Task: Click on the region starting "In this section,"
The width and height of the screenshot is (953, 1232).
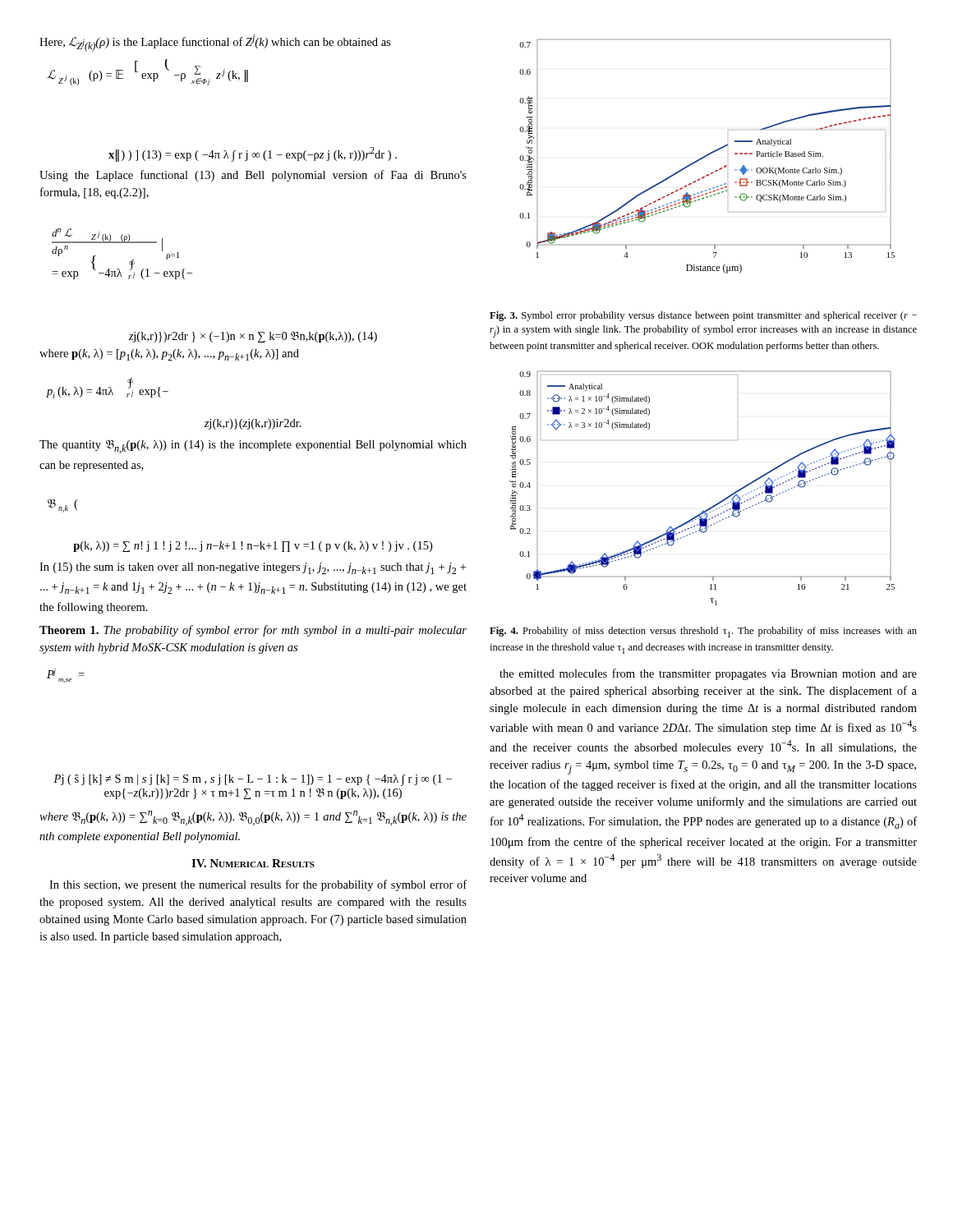Action: 253,910
